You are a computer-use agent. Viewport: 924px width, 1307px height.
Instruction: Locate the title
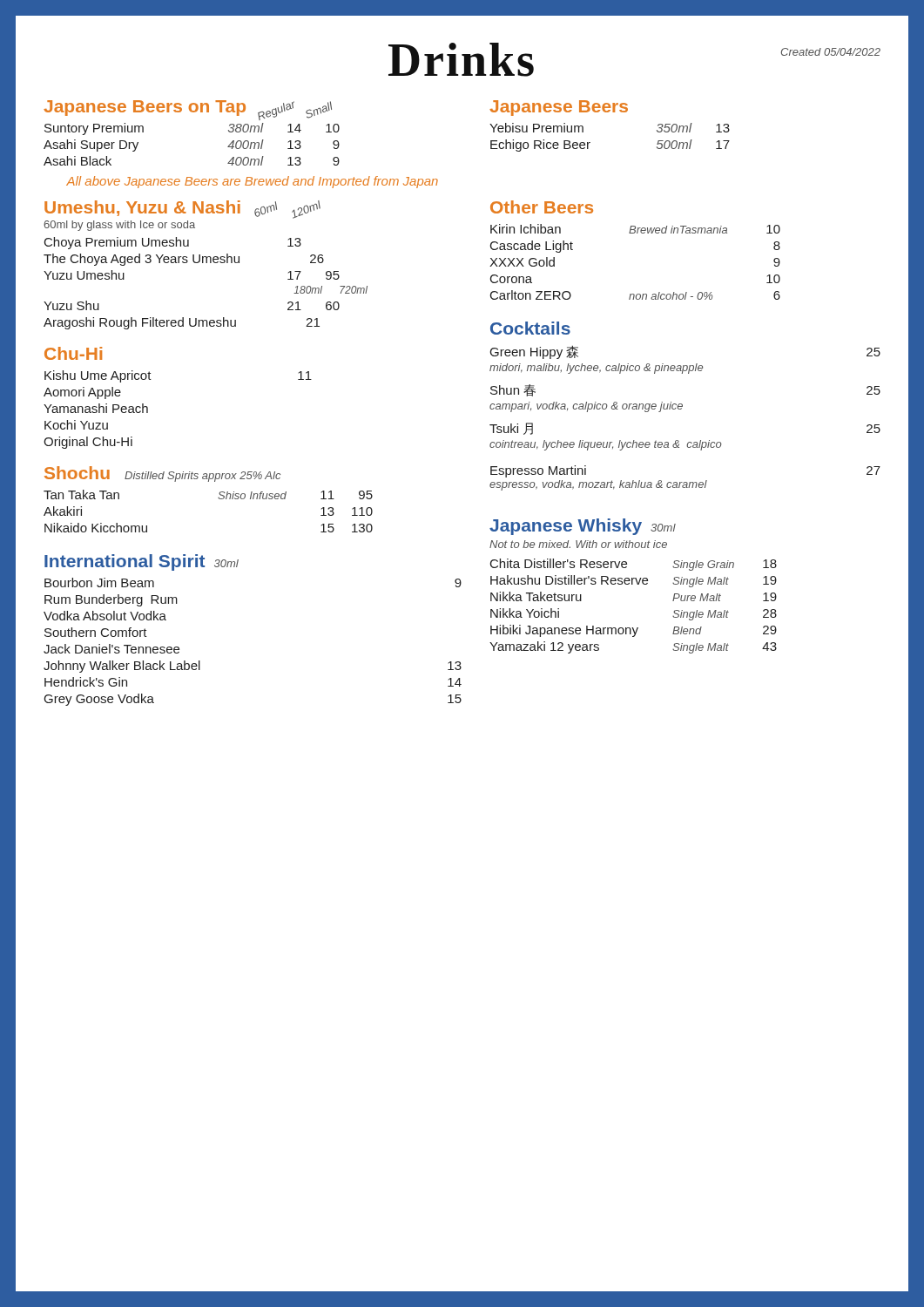(x=462, y=60)
